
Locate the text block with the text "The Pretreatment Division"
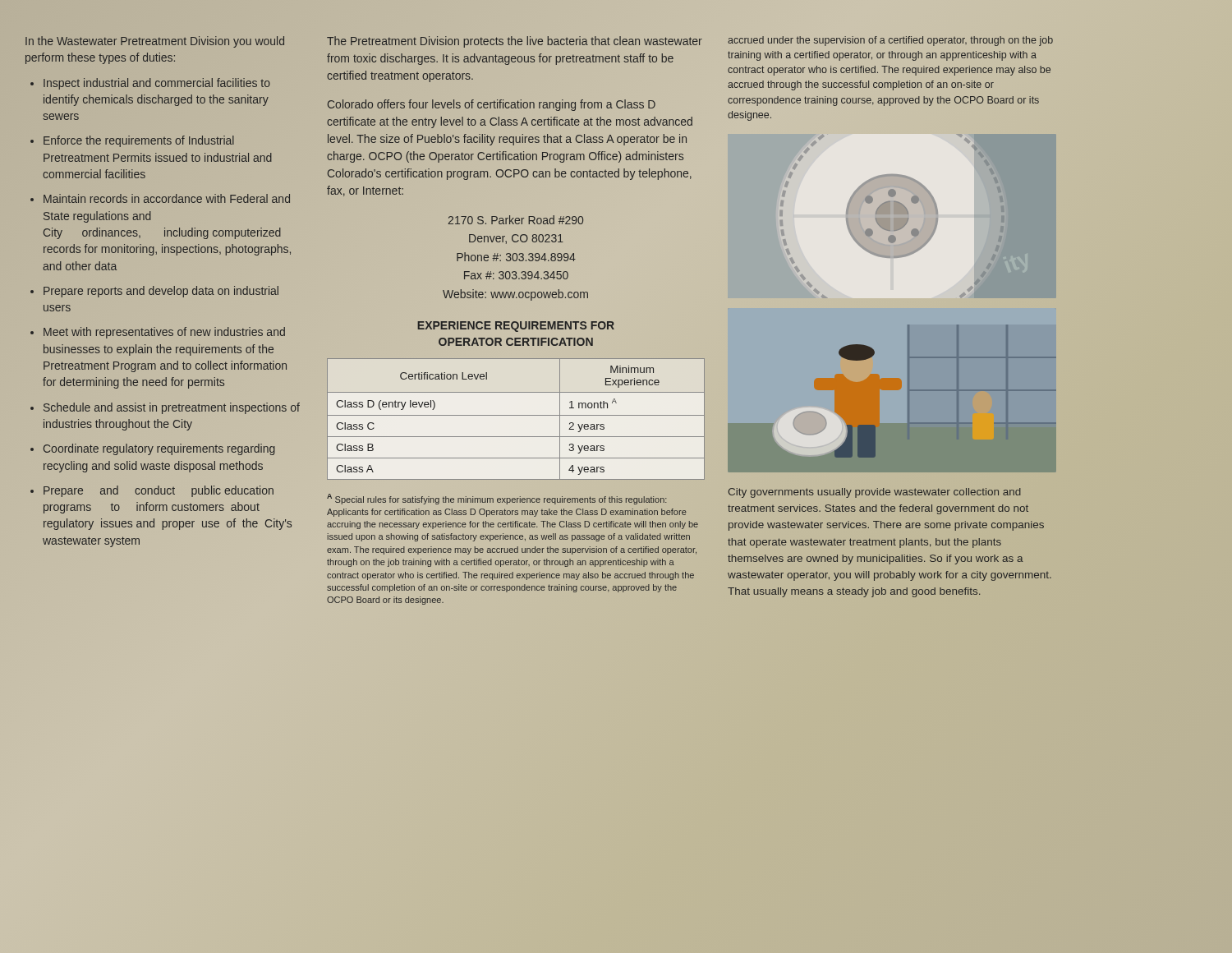tap(514, 58)
